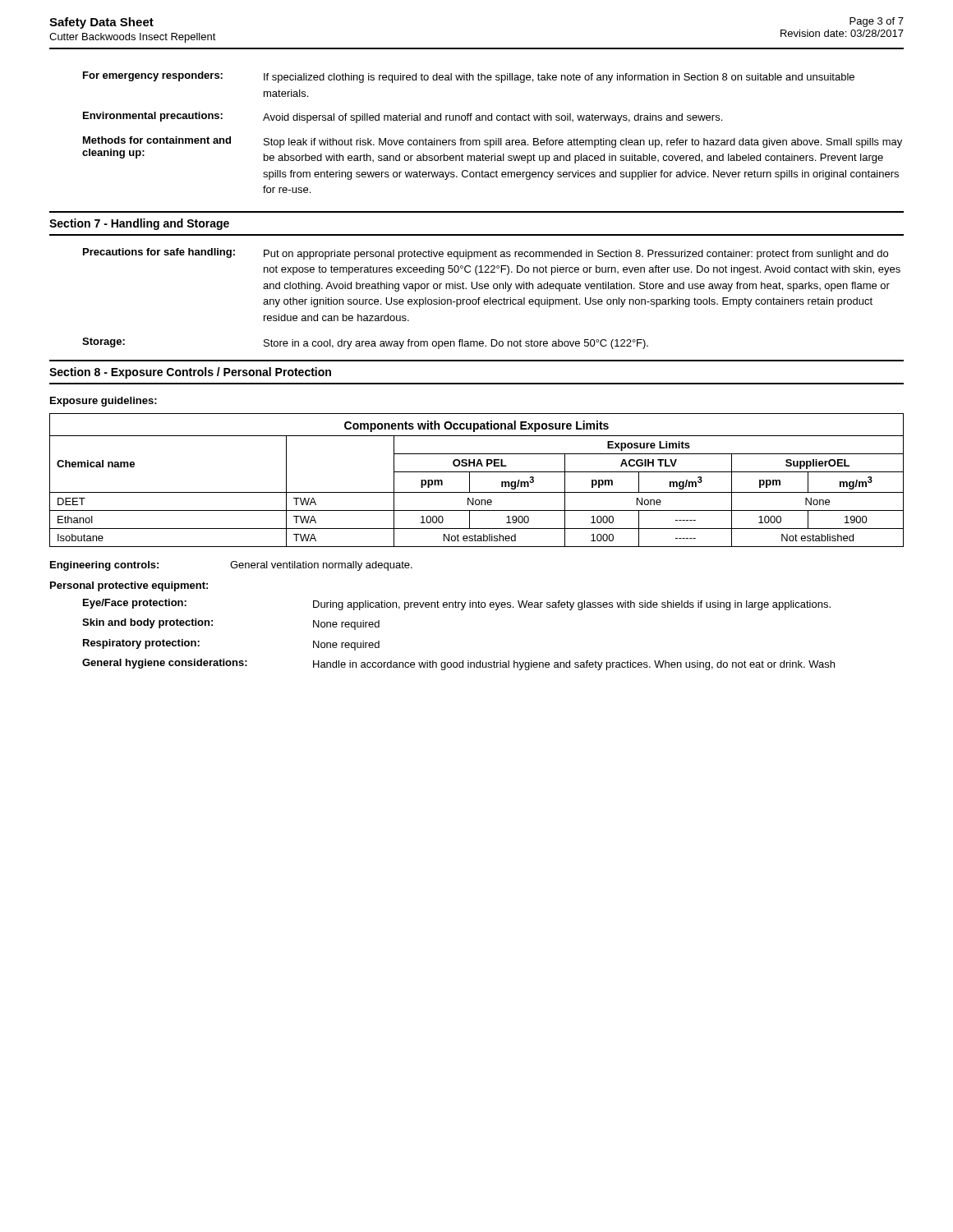Navigate to the passage starting "General hygiene considerations: Handle in"
953x1232 pixels.
[476, 665]
